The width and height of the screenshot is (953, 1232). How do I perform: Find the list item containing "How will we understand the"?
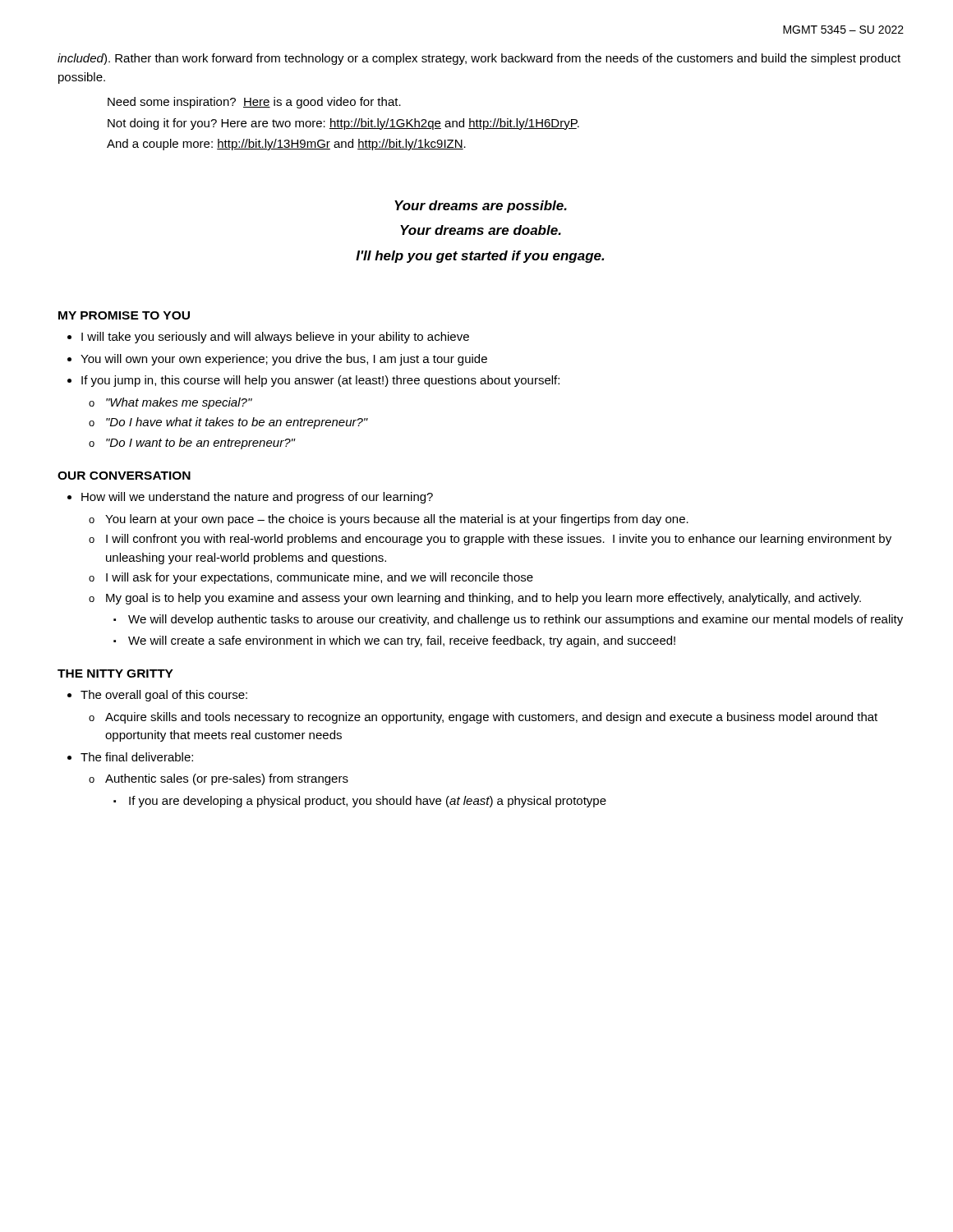(492, 569)
